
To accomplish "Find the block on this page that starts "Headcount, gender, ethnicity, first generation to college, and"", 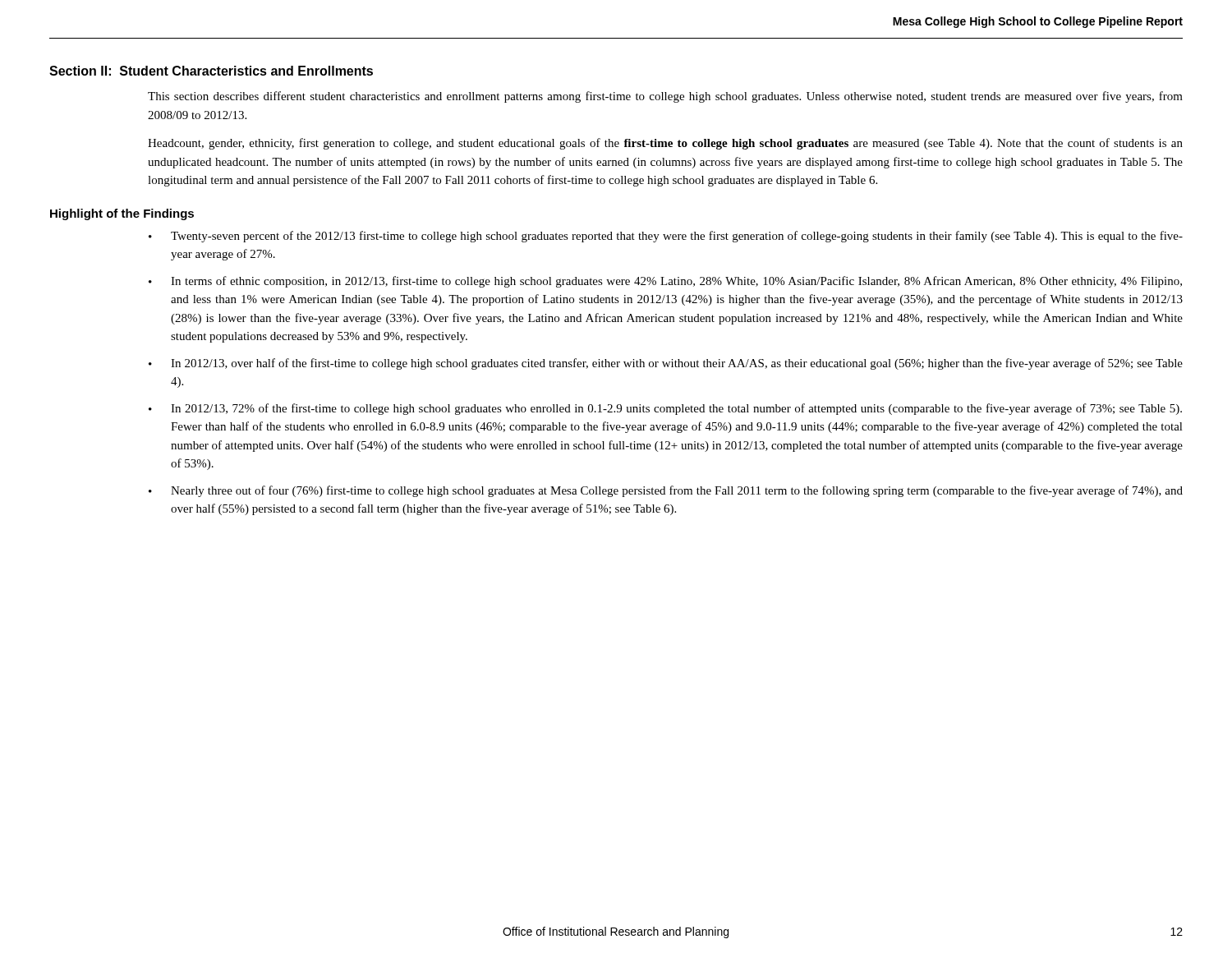I will [x=665, y=161].
